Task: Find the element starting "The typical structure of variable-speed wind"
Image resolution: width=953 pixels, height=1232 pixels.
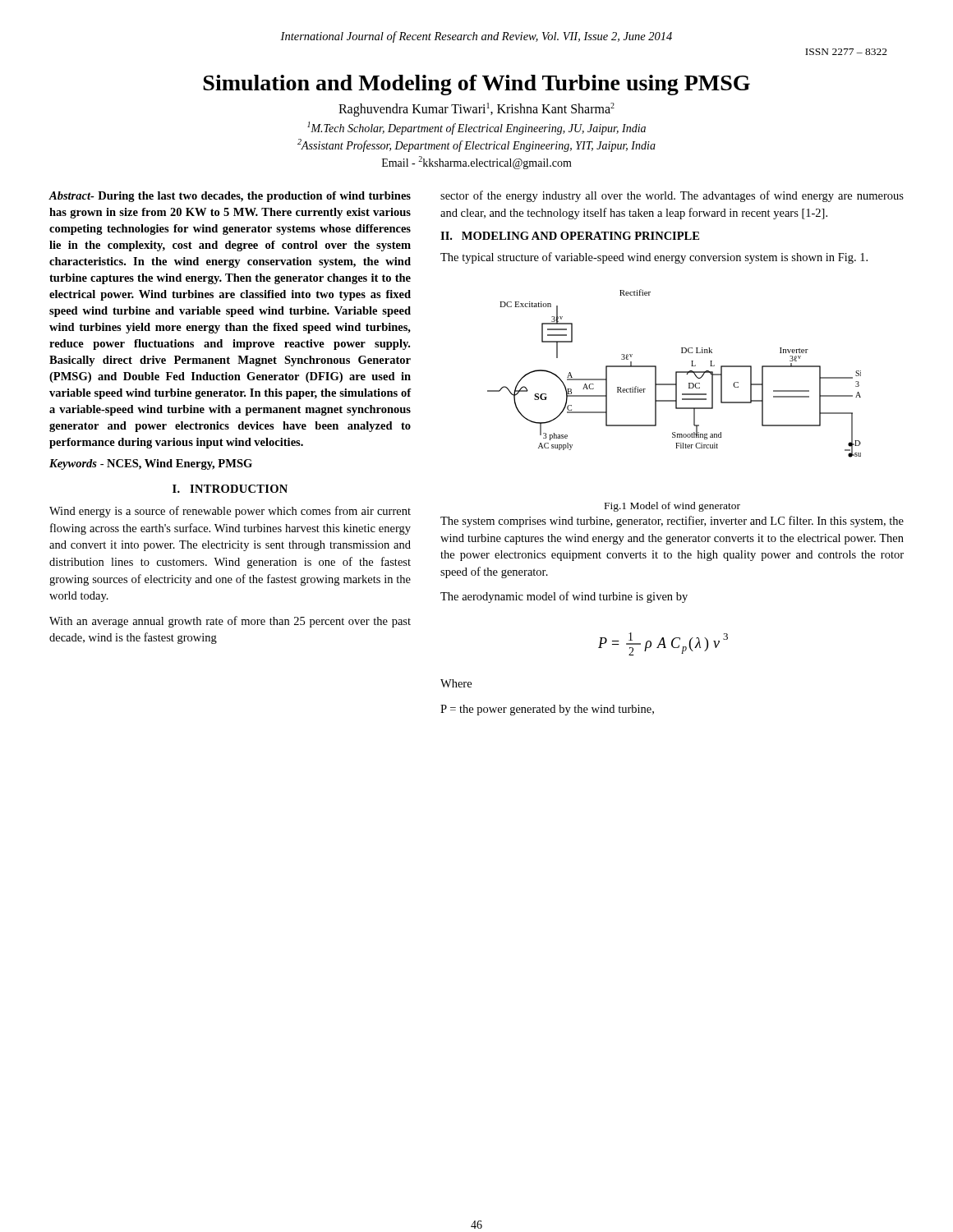Action: click(x=654, y=257)
